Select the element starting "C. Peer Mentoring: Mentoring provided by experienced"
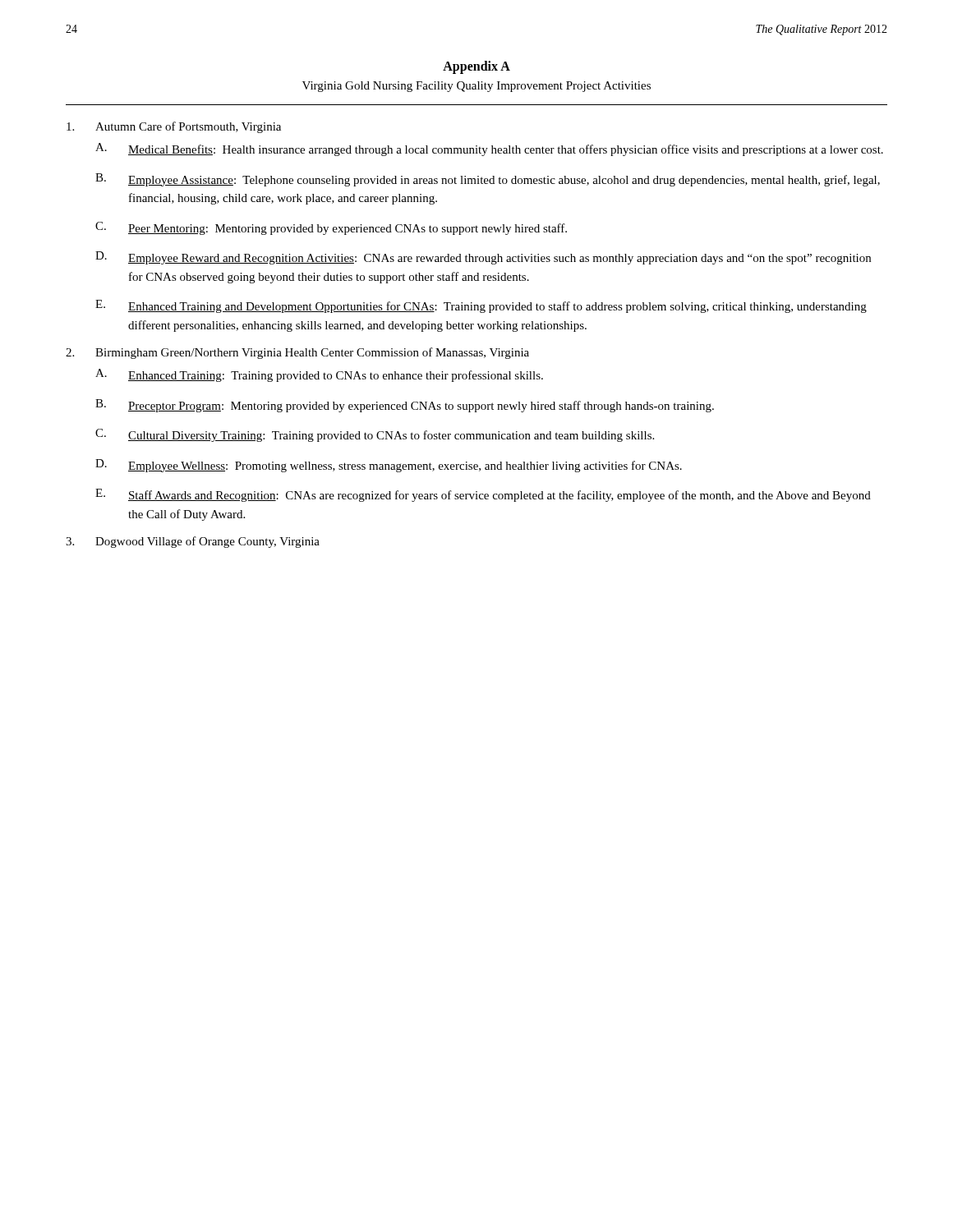The image size is (953, 1232). tap(491, 228)
